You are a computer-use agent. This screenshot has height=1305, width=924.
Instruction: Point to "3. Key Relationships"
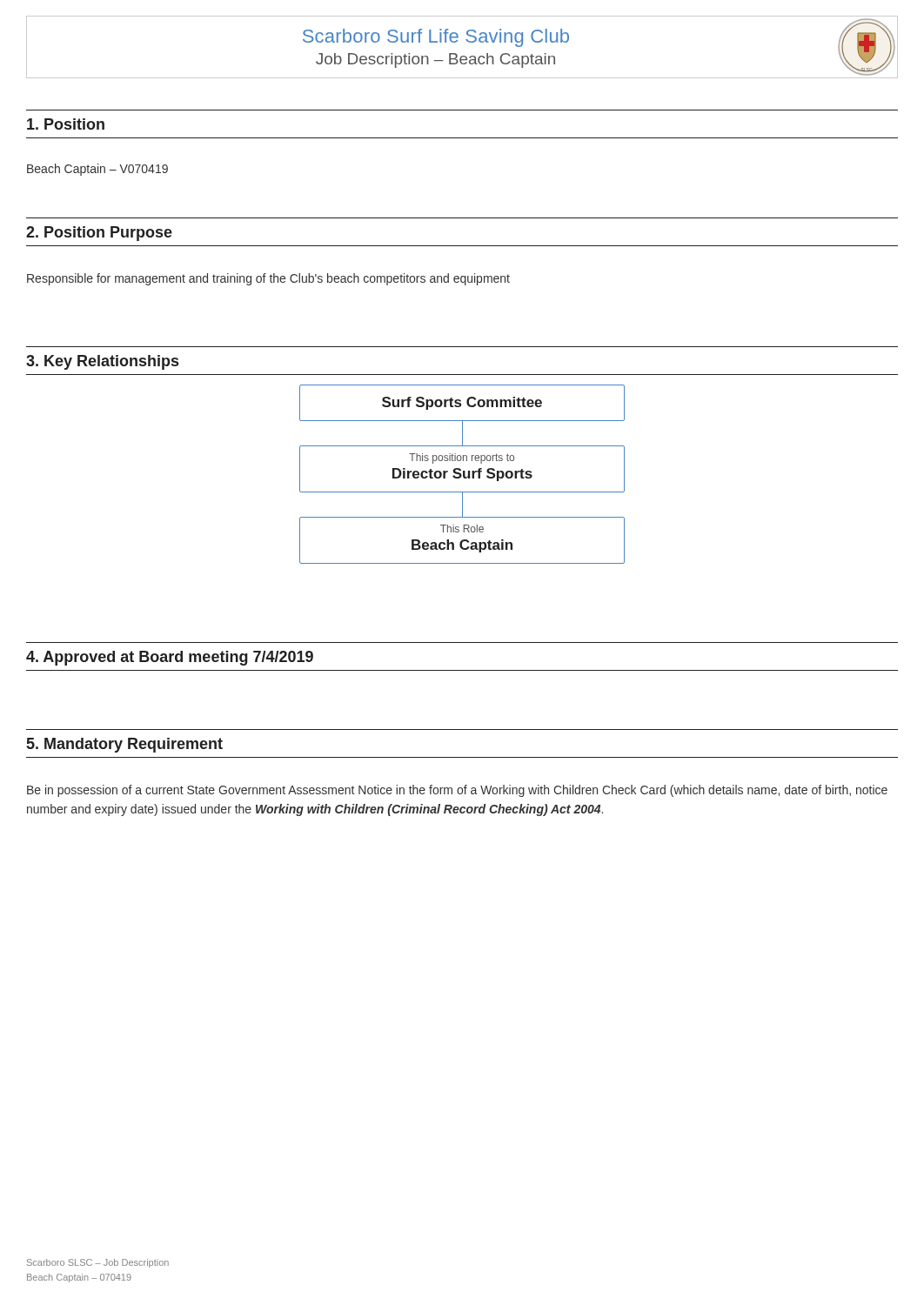click(102, 362)
